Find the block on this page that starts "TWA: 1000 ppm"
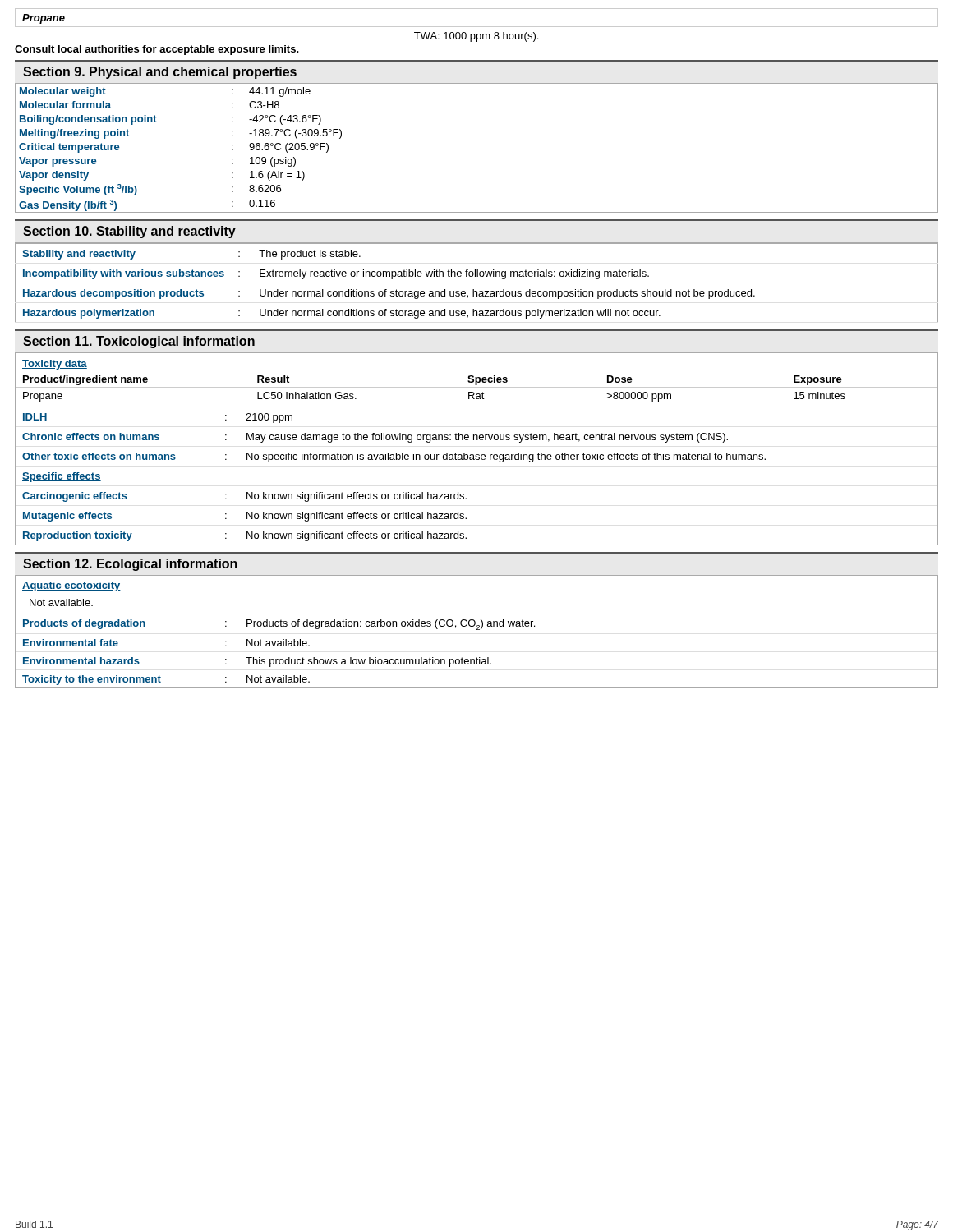The height and width of the screenshot is (1232, 953). tap(476, 36)
